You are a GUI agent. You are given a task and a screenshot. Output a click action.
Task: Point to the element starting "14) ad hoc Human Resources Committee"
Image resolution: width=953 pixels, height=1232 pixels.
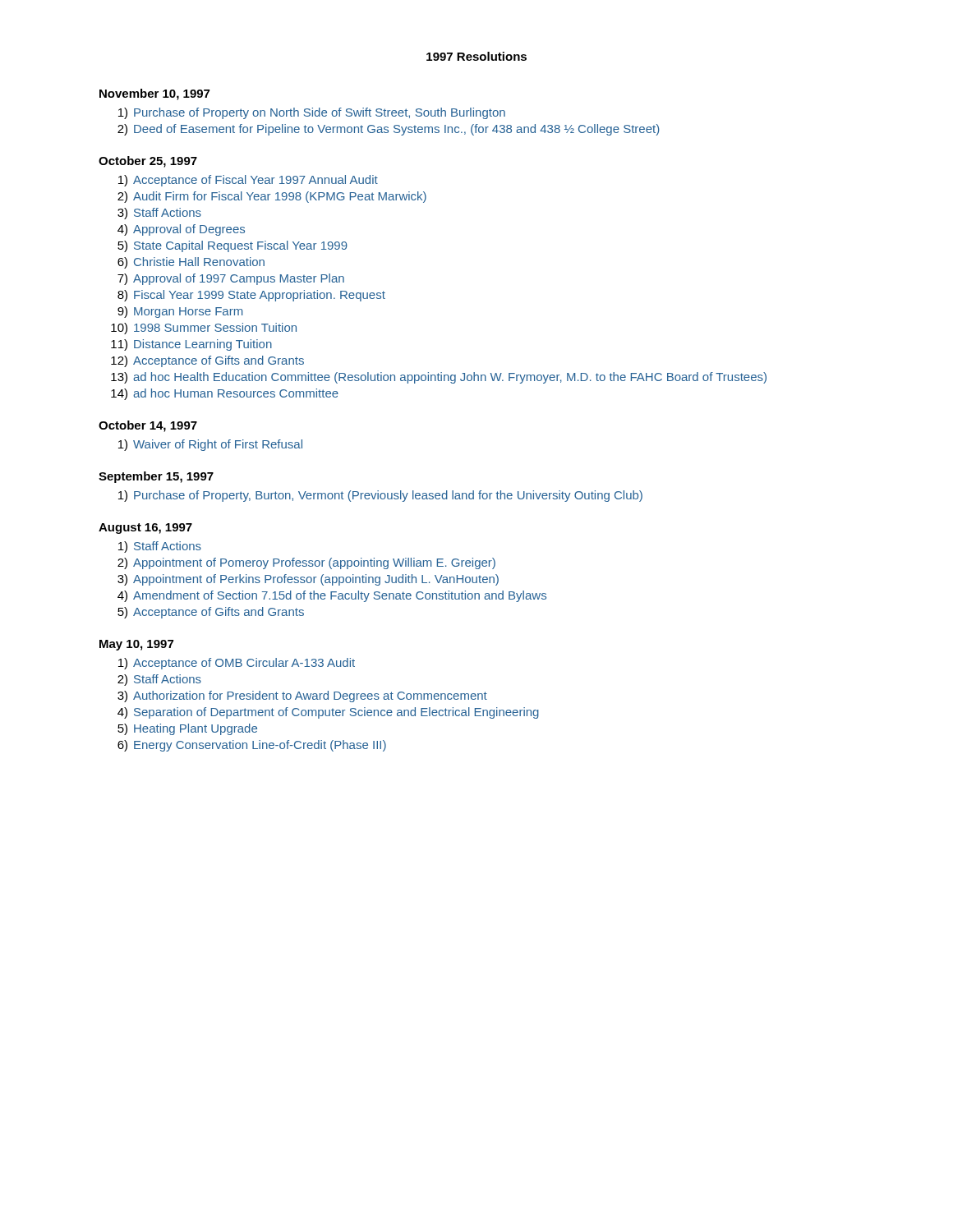click(219, 393)
